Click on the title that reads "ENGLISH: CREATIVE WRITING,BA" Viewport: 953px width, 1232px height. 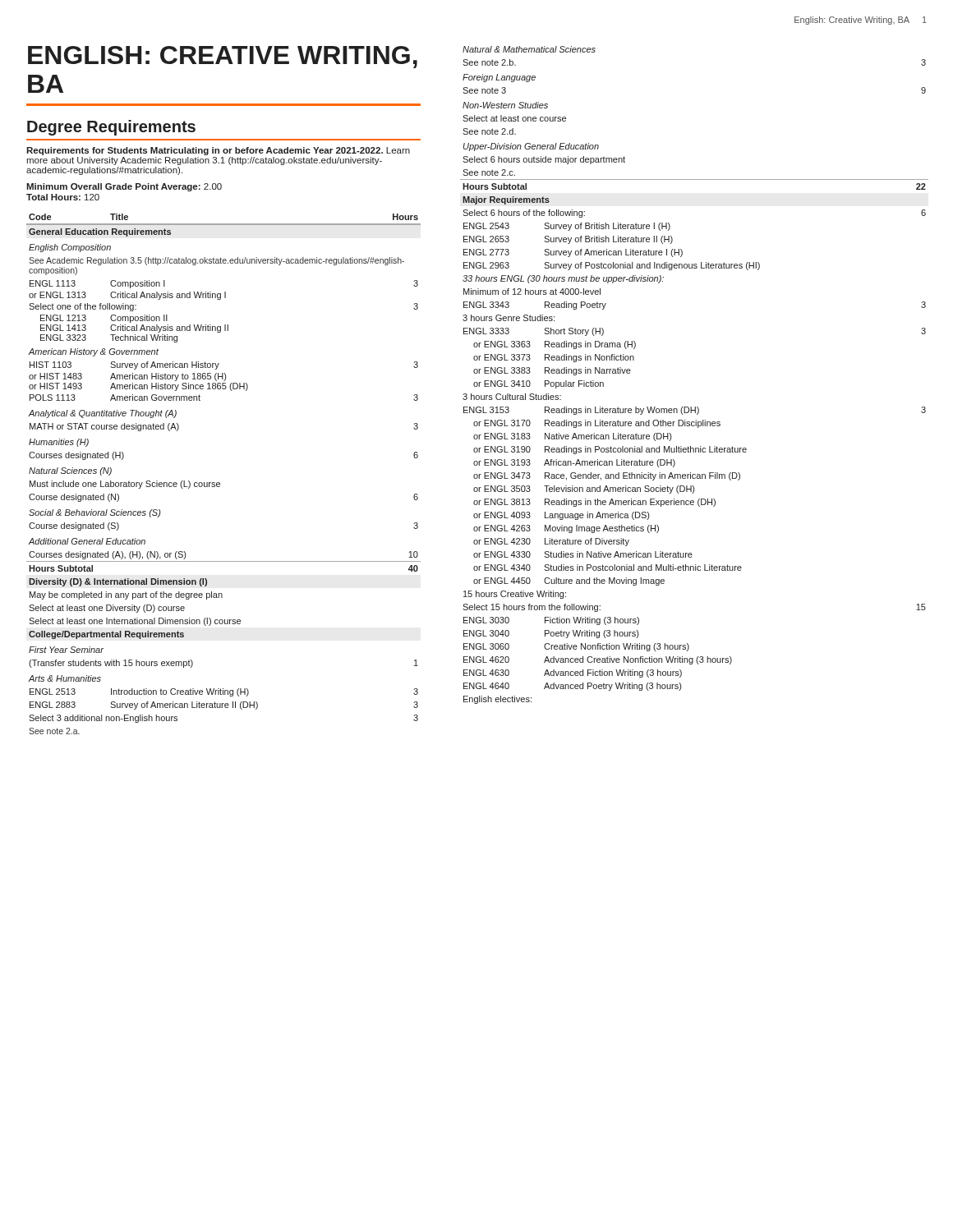[x=223, y=74]
